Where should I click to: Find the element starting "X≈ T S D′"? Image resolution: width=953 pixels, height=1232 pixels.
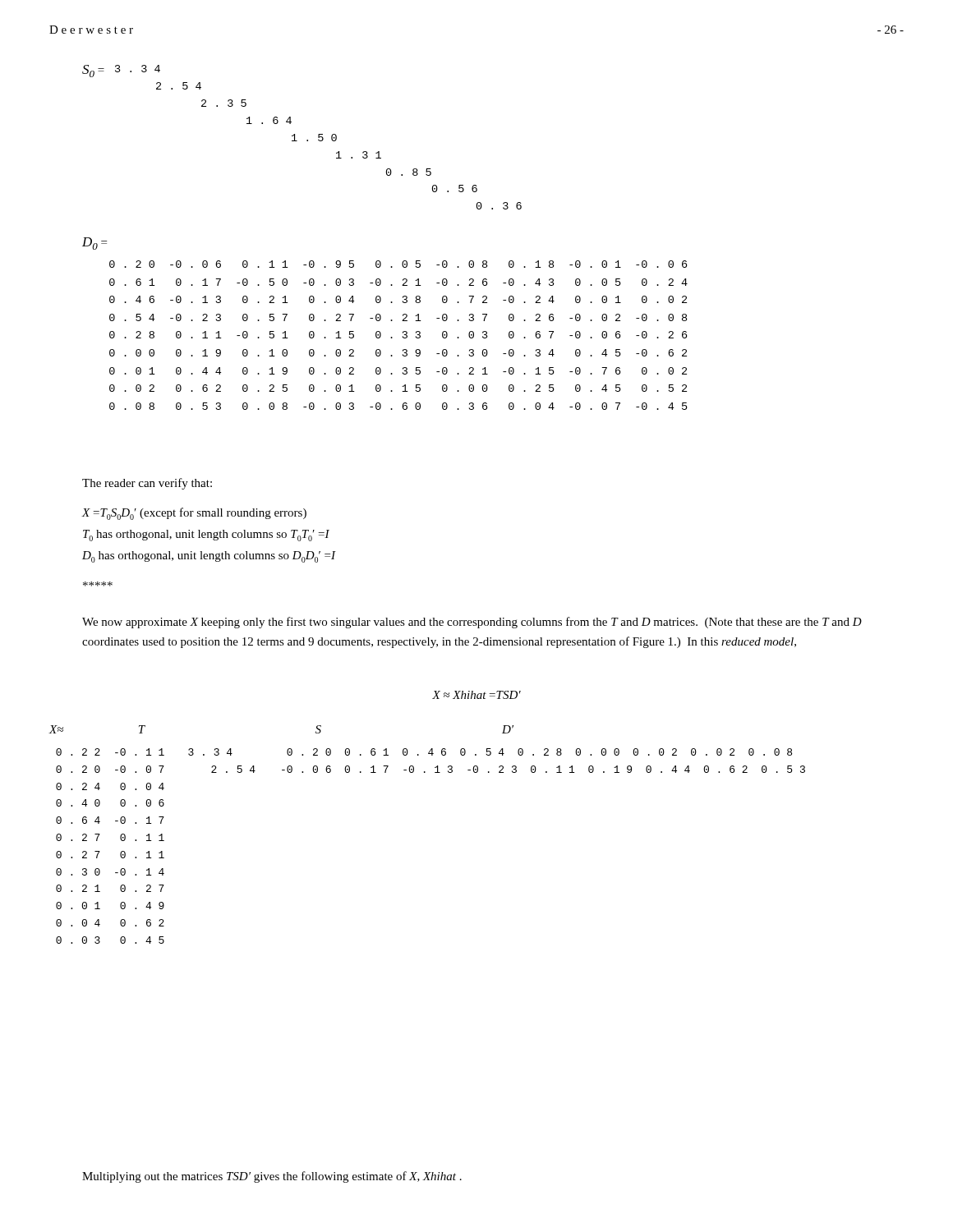[55, 728]
